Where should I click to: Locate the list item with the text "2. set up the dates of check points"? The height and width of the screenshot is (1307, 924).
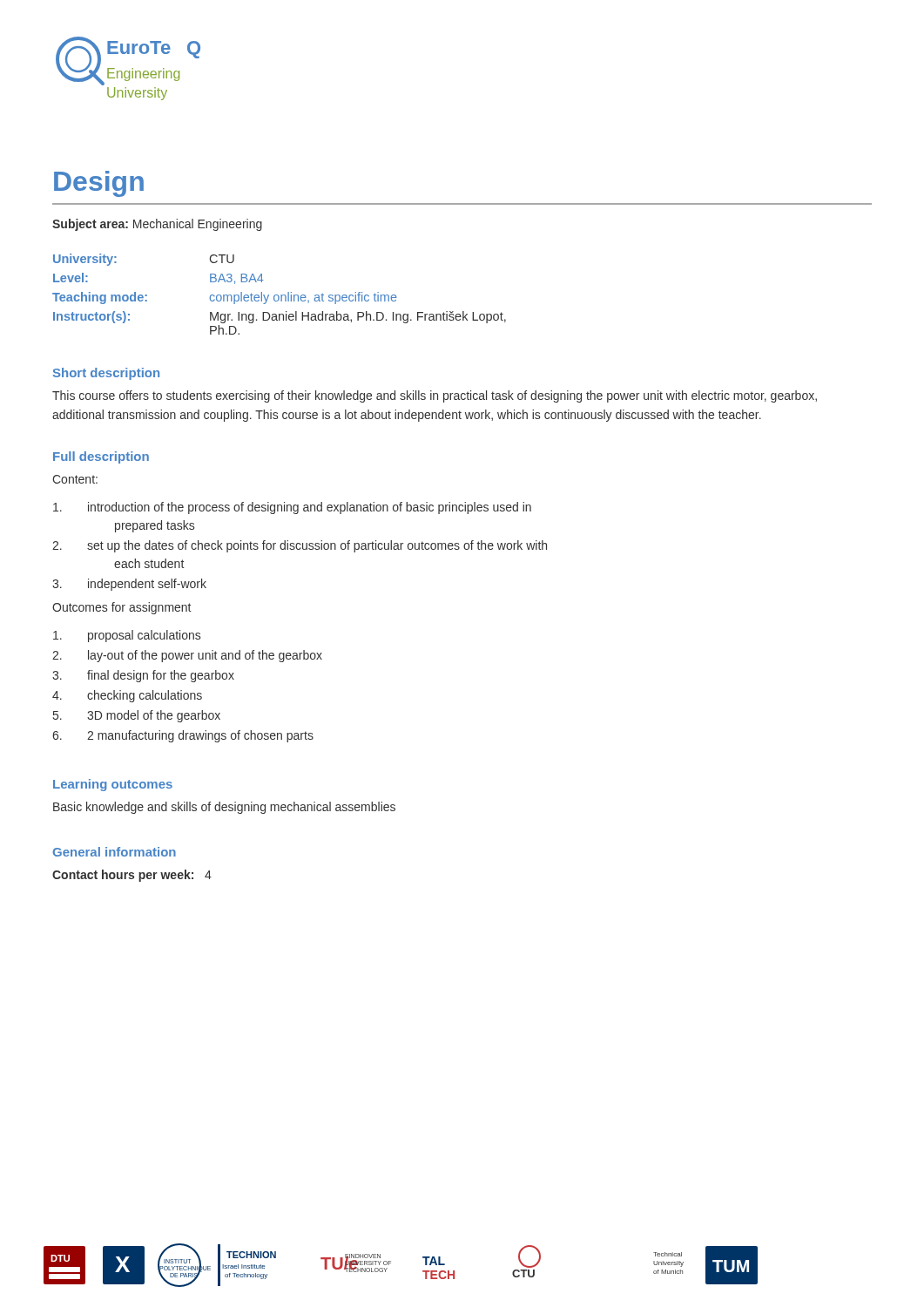pos(462,555)
